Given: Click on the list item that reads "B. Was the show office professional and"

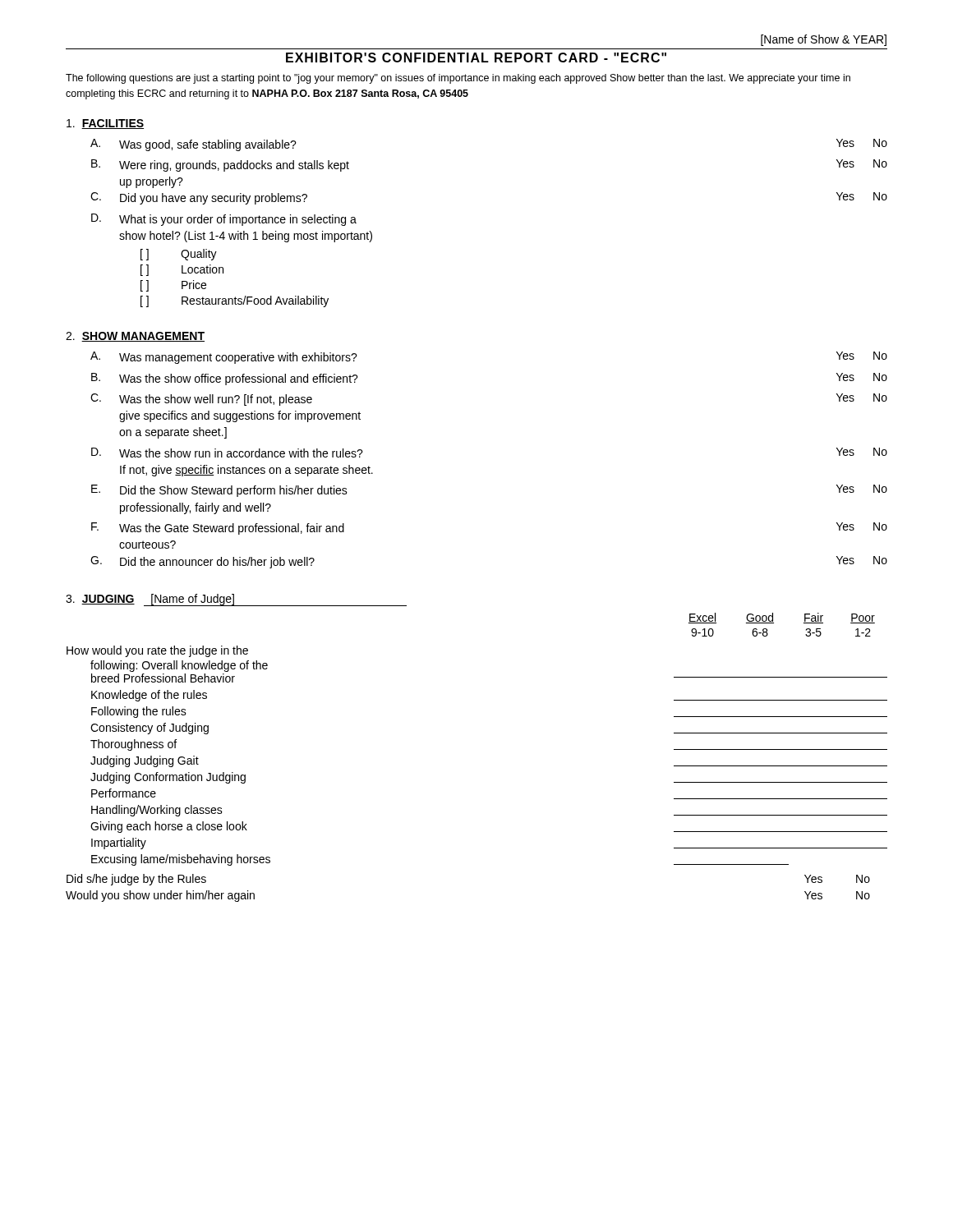Looking at the screenshot, I should (x=236, y=379).
